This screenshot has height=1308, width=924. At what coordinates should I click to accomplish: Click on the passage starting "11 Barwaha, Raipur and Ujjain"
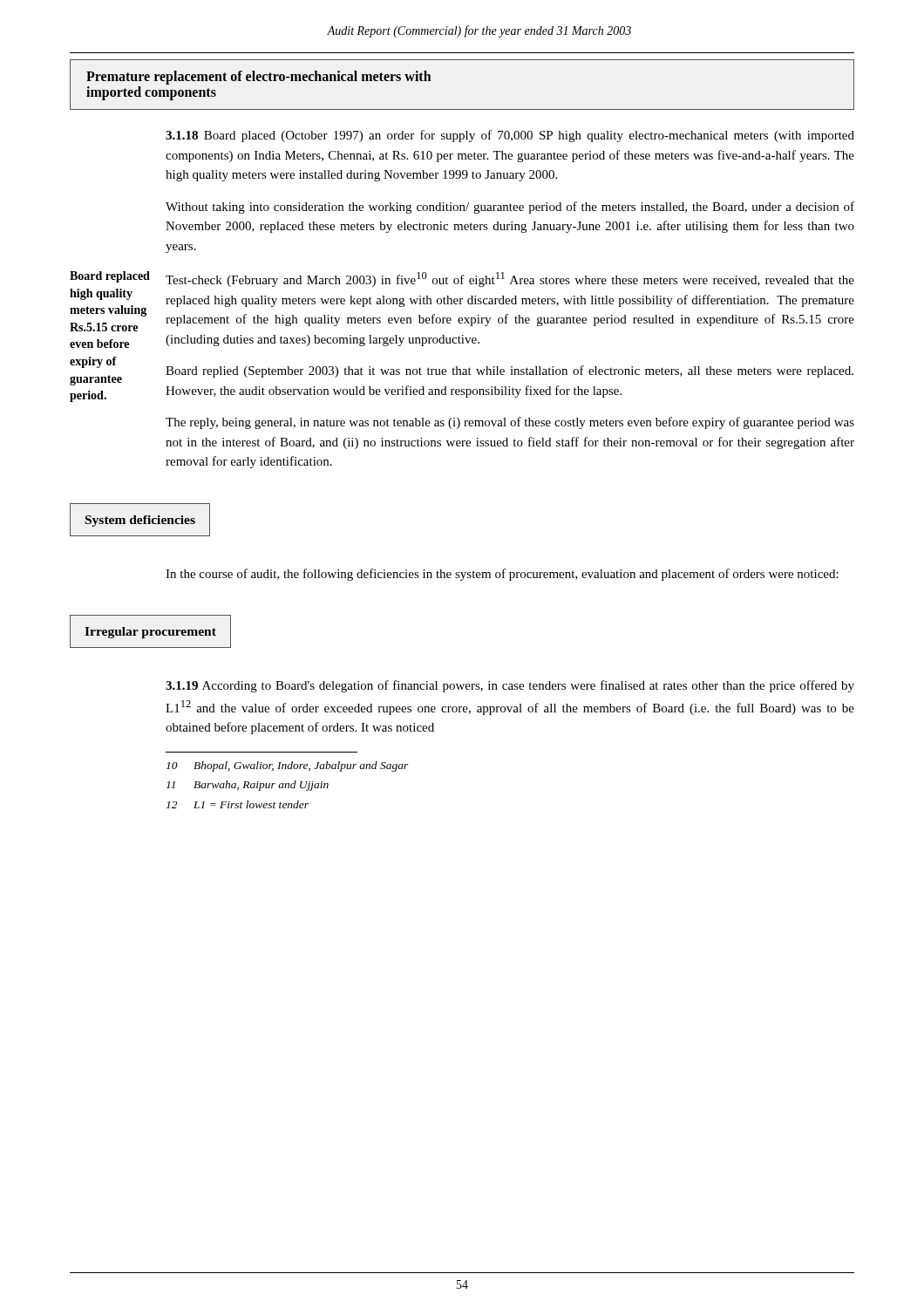coord(247,786)
